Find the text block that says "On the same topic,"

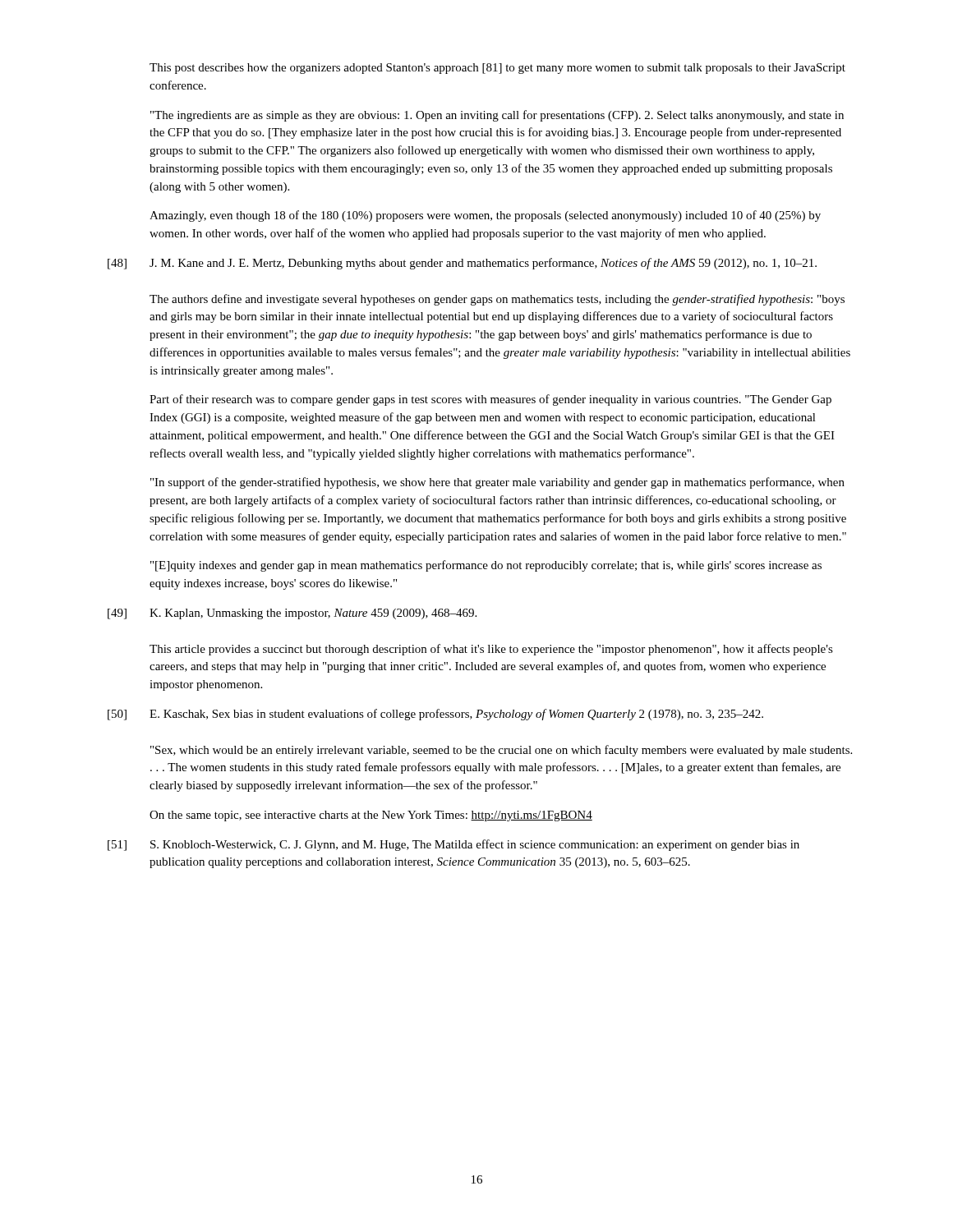(x=371, y=815)
